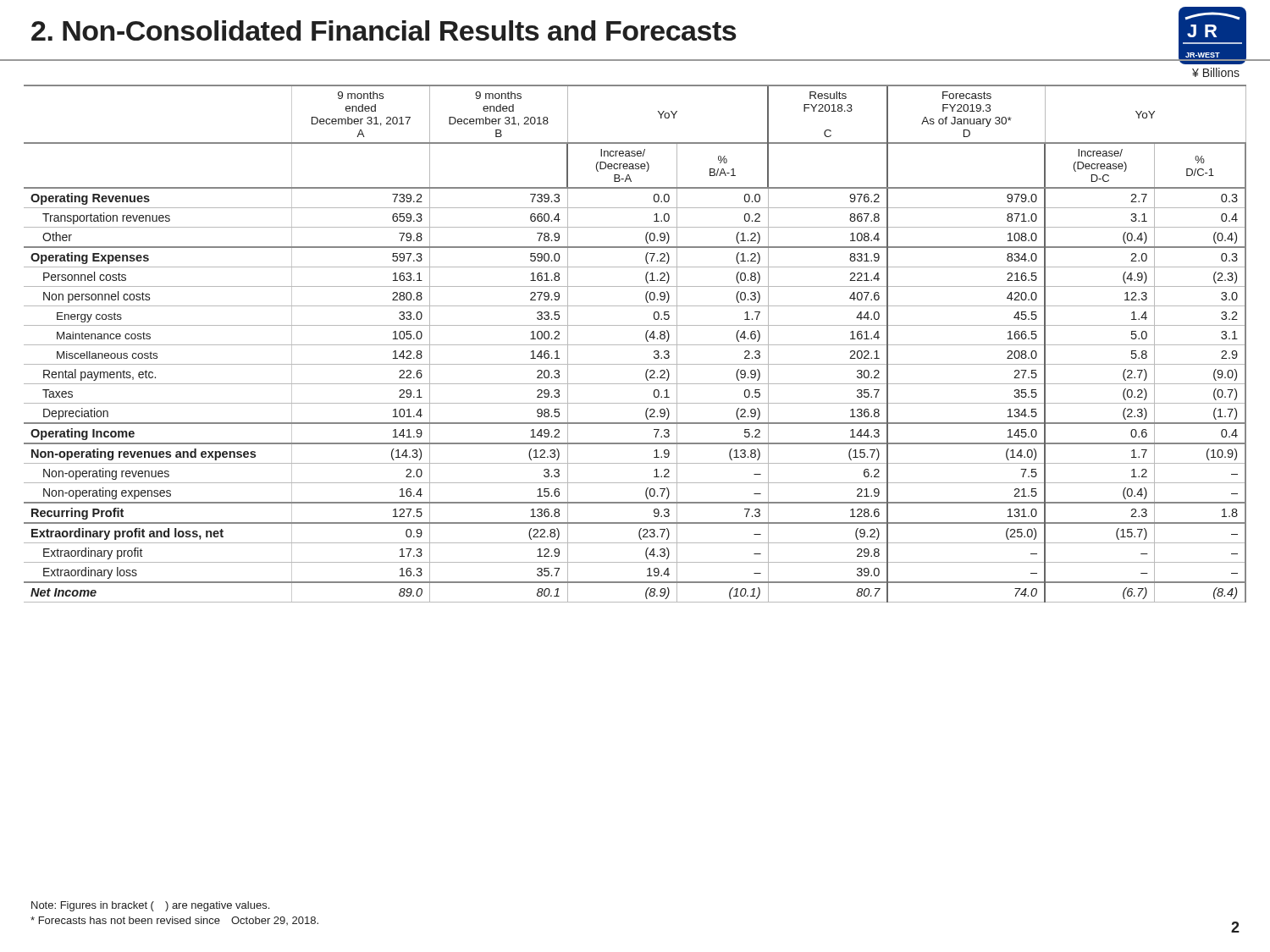The width and height of the screenshot is (1270, 952).
Task: Find the table that mentions "Forecasts FY2019.3 As of January"
Action: pyautogui.click(x=635, y=344)
